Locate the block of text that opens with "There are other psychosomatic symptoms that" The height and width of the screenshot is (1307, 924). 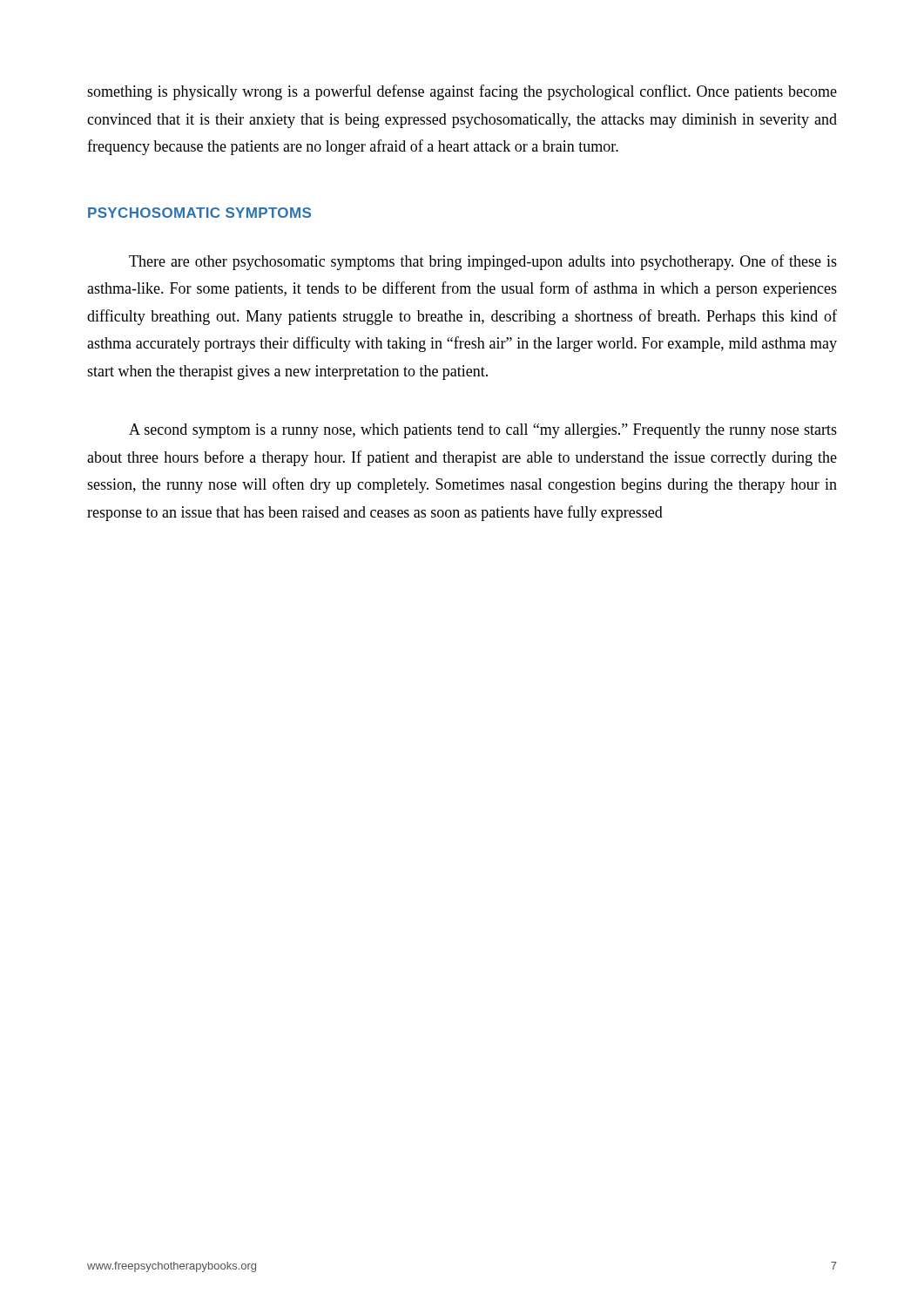[462, 316]
